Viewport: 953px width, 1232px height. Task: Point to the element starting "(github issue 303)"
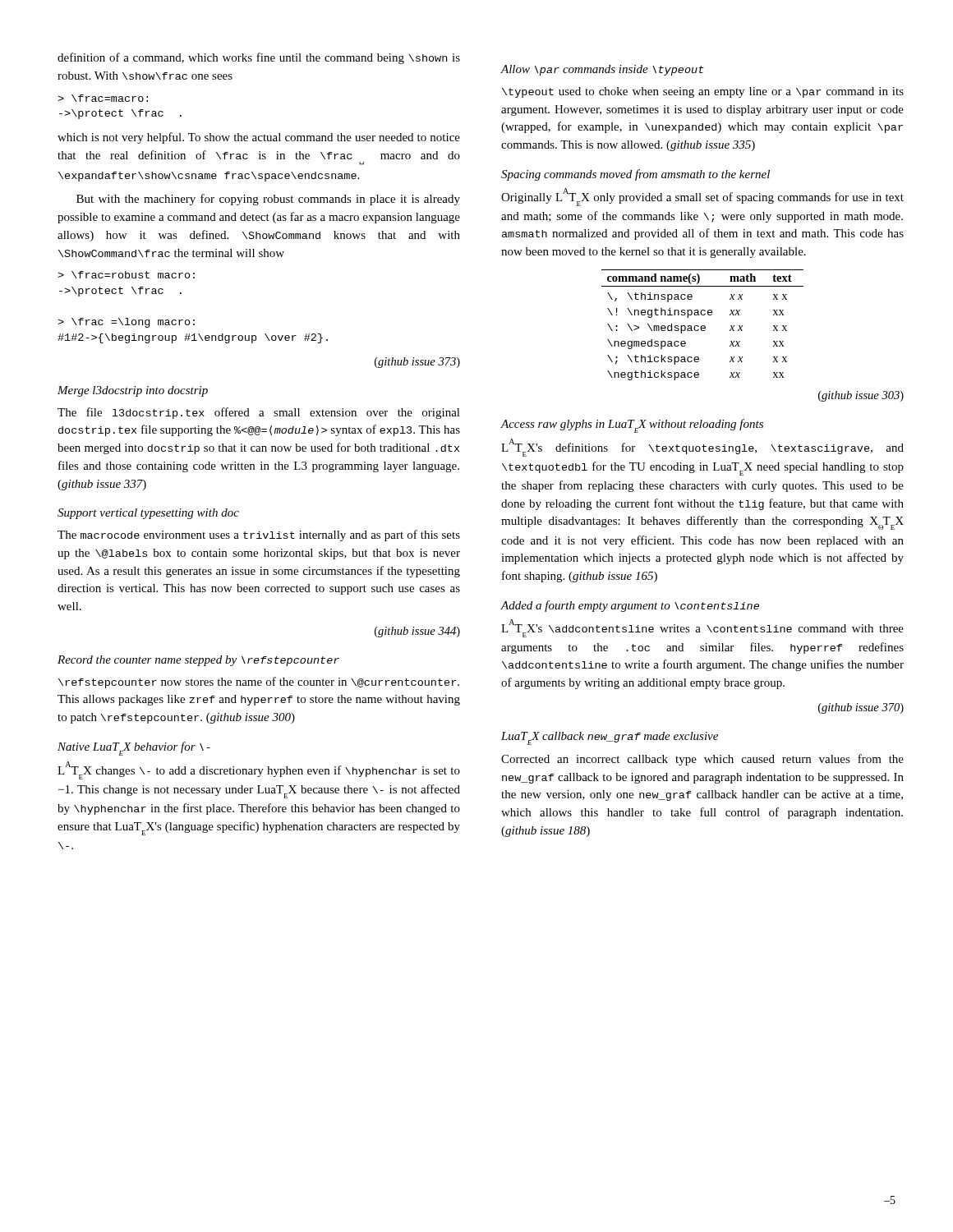point(861,396)
